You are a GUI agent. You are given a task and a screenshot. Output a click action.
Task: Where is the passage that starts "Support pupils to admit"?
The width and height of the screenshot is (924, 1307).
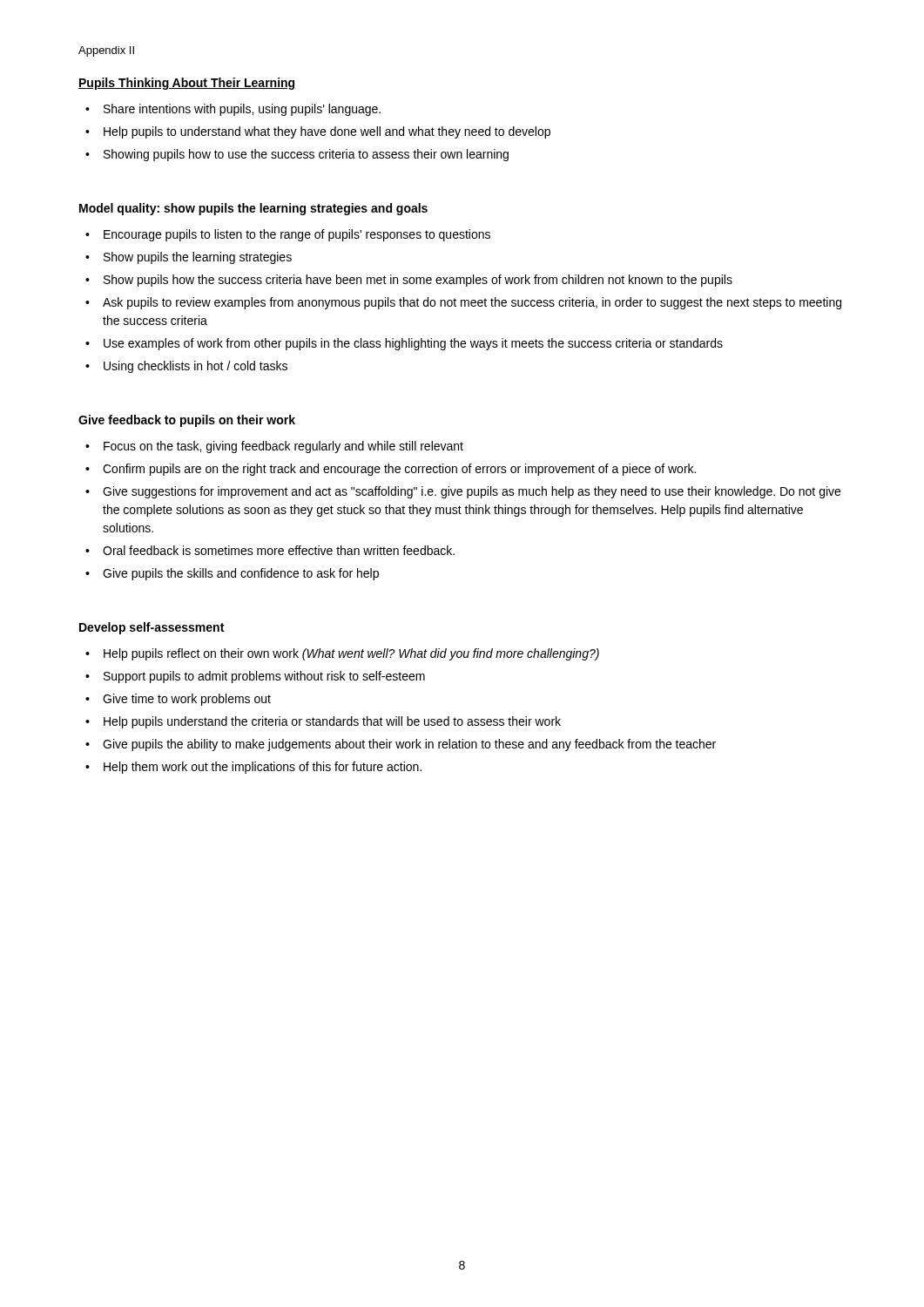pyautogui.click(x=255, y=677)
